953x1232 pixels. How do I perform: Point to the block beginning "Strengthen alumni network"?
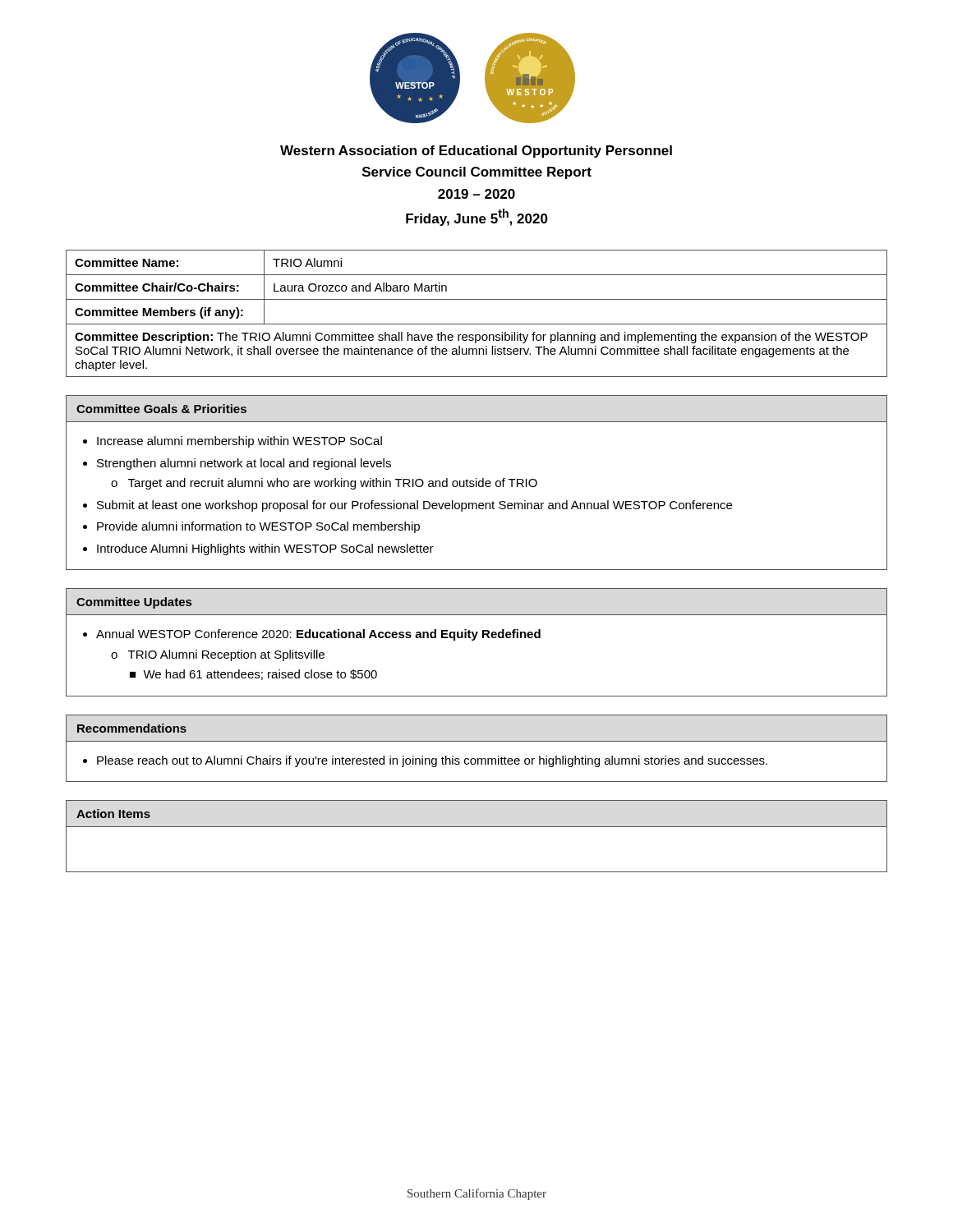pos(486,474)
